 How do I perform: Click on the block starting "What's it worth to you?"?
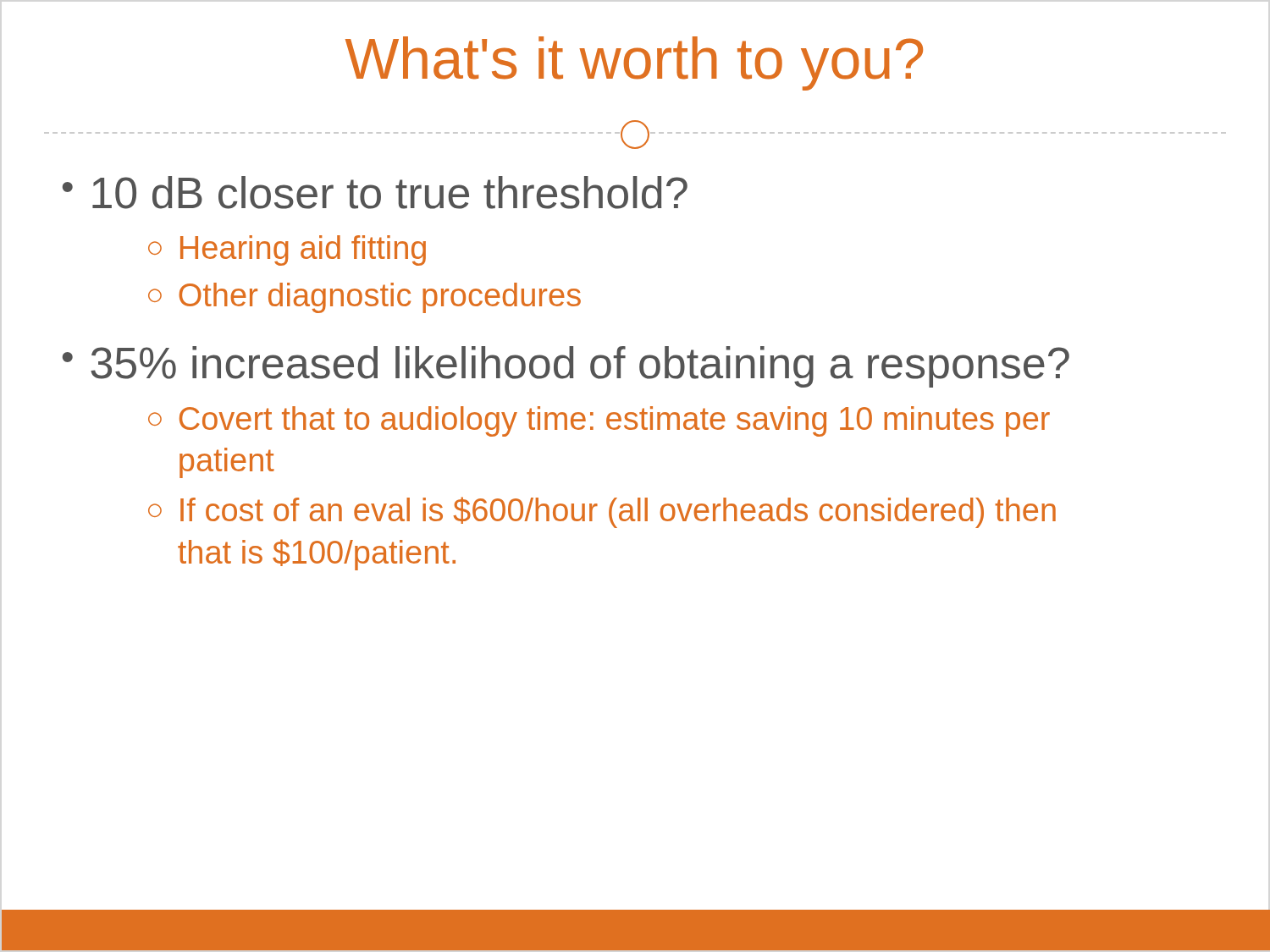point(635,58)
